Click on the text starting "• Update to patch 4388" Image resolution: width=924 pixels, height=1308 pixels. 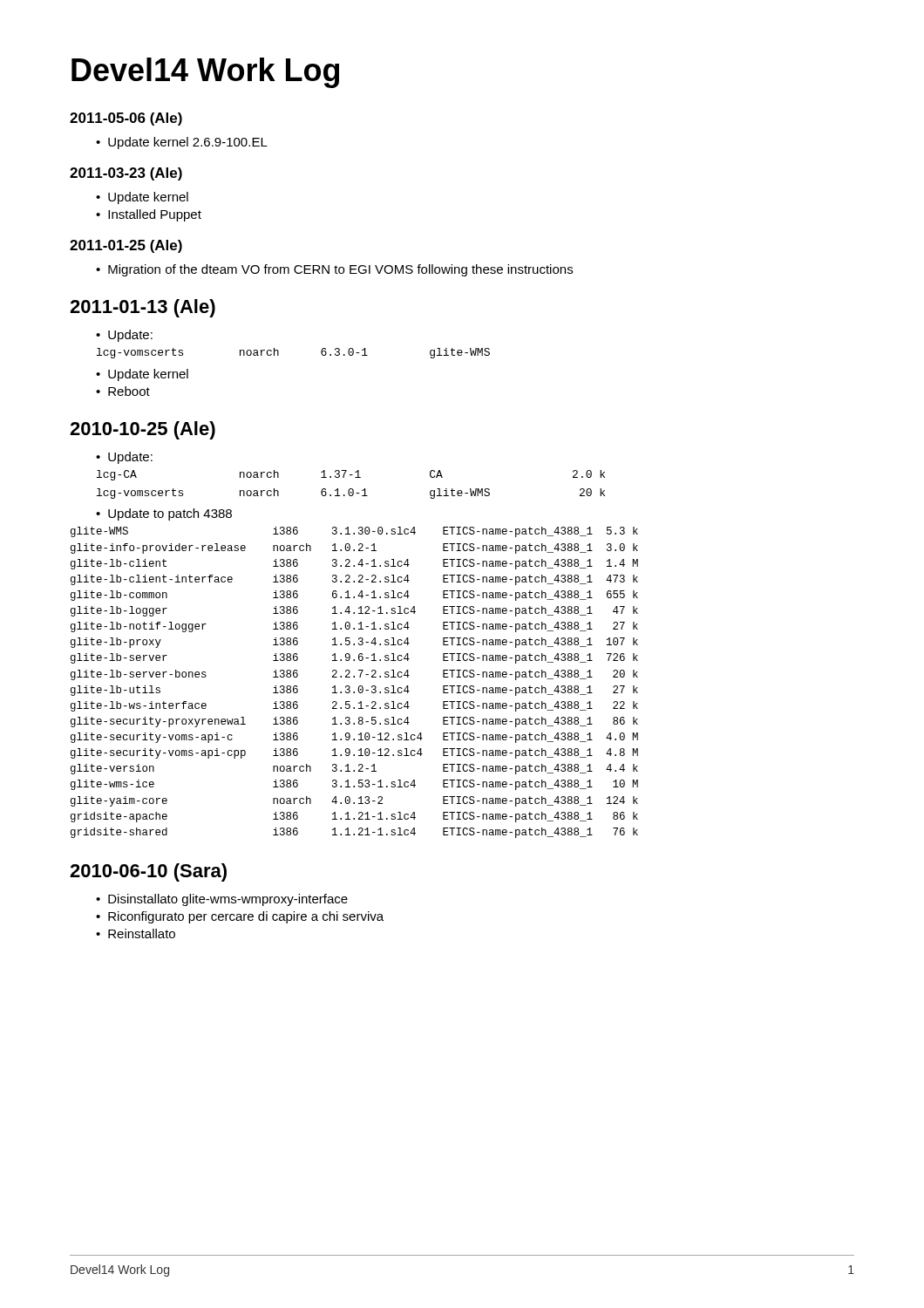pyautogui.click(x=164, y=514)
